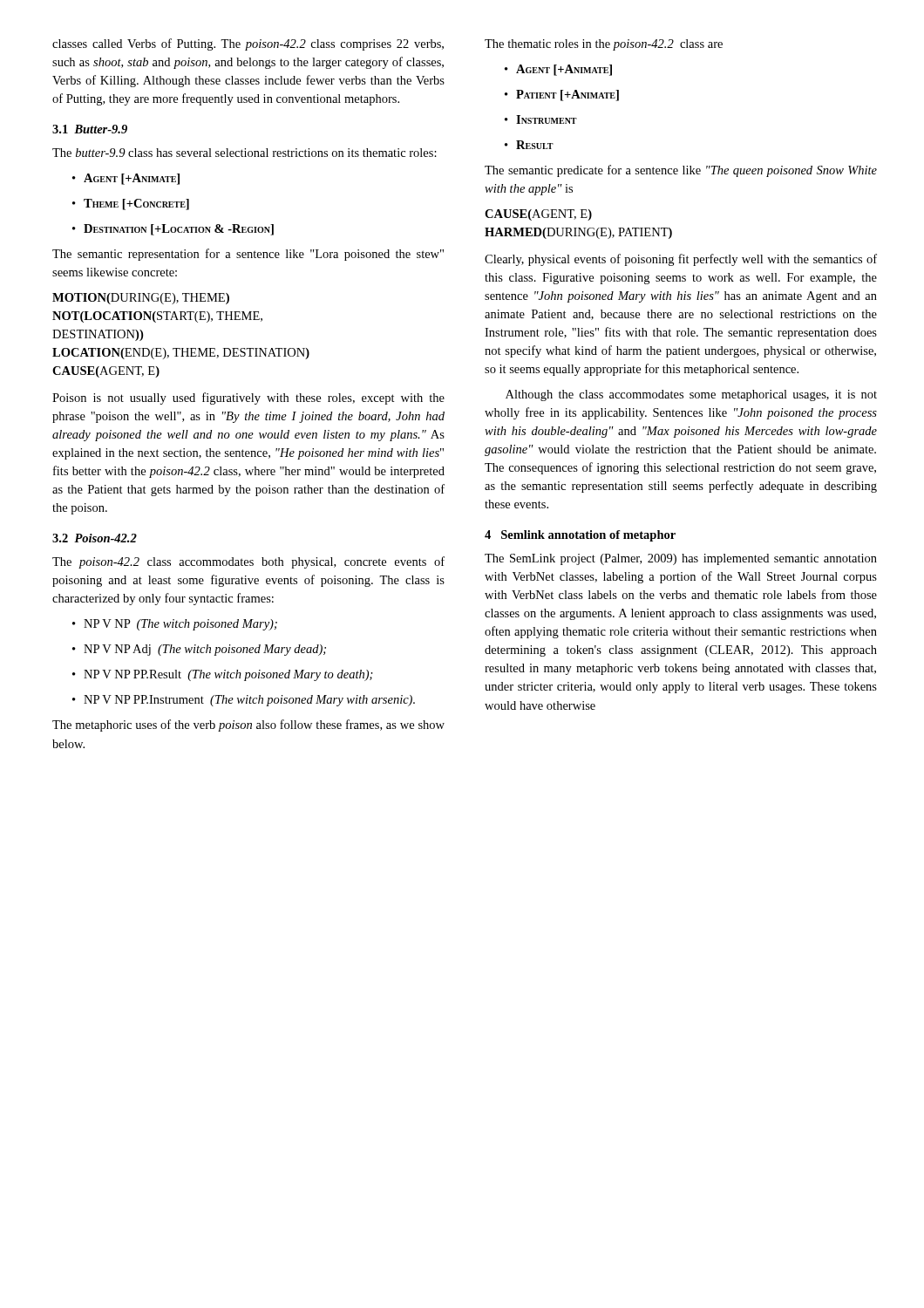The width and height of the screenshot is (924, 1308).
Task: Locate the section header with the text "4 Semlink annotation of metaphor"
Action: [x=580, y=535]
